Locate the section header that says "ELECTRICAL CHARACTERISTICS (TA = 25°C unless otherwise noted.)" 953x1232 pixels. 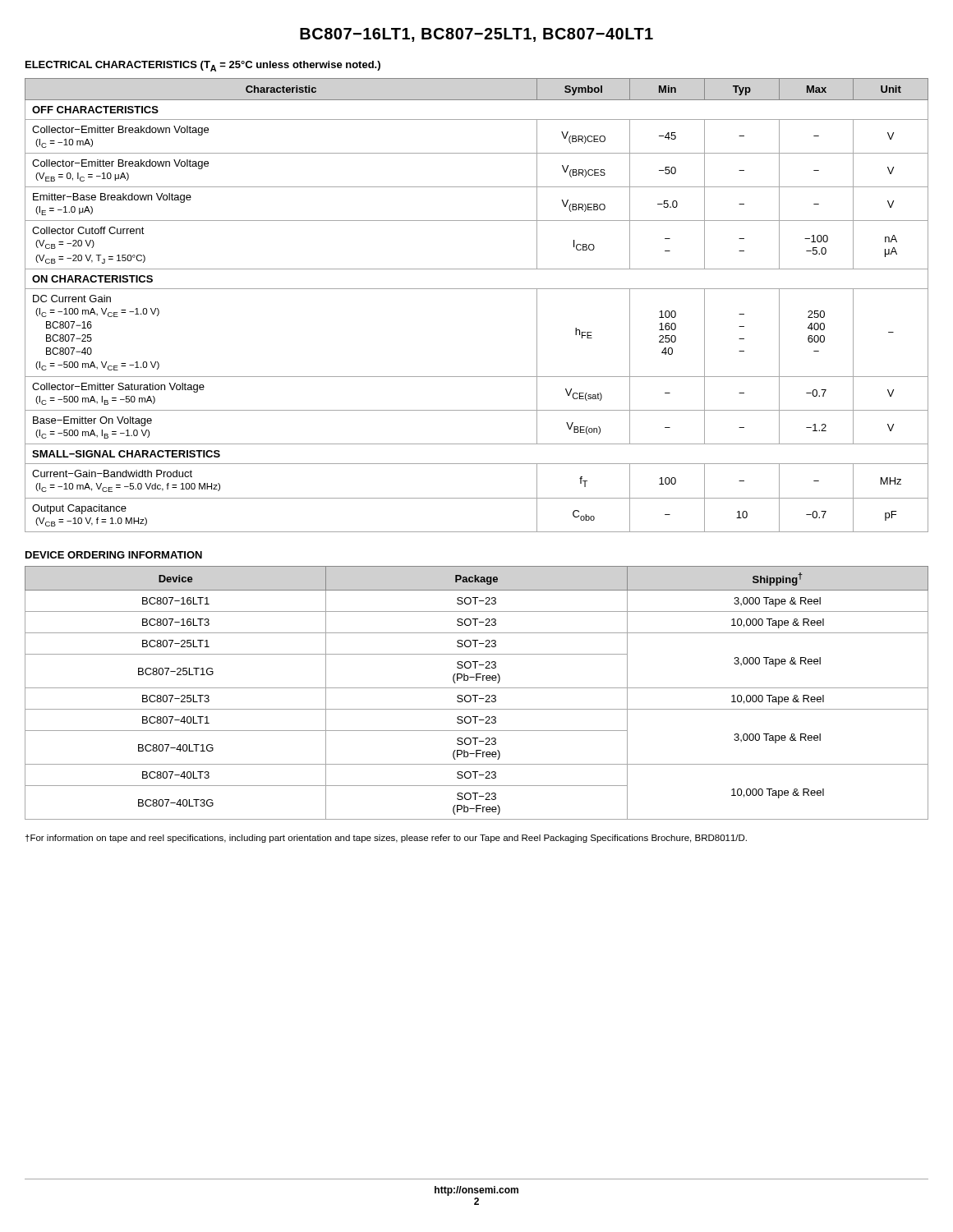click(x=203, y=66)
